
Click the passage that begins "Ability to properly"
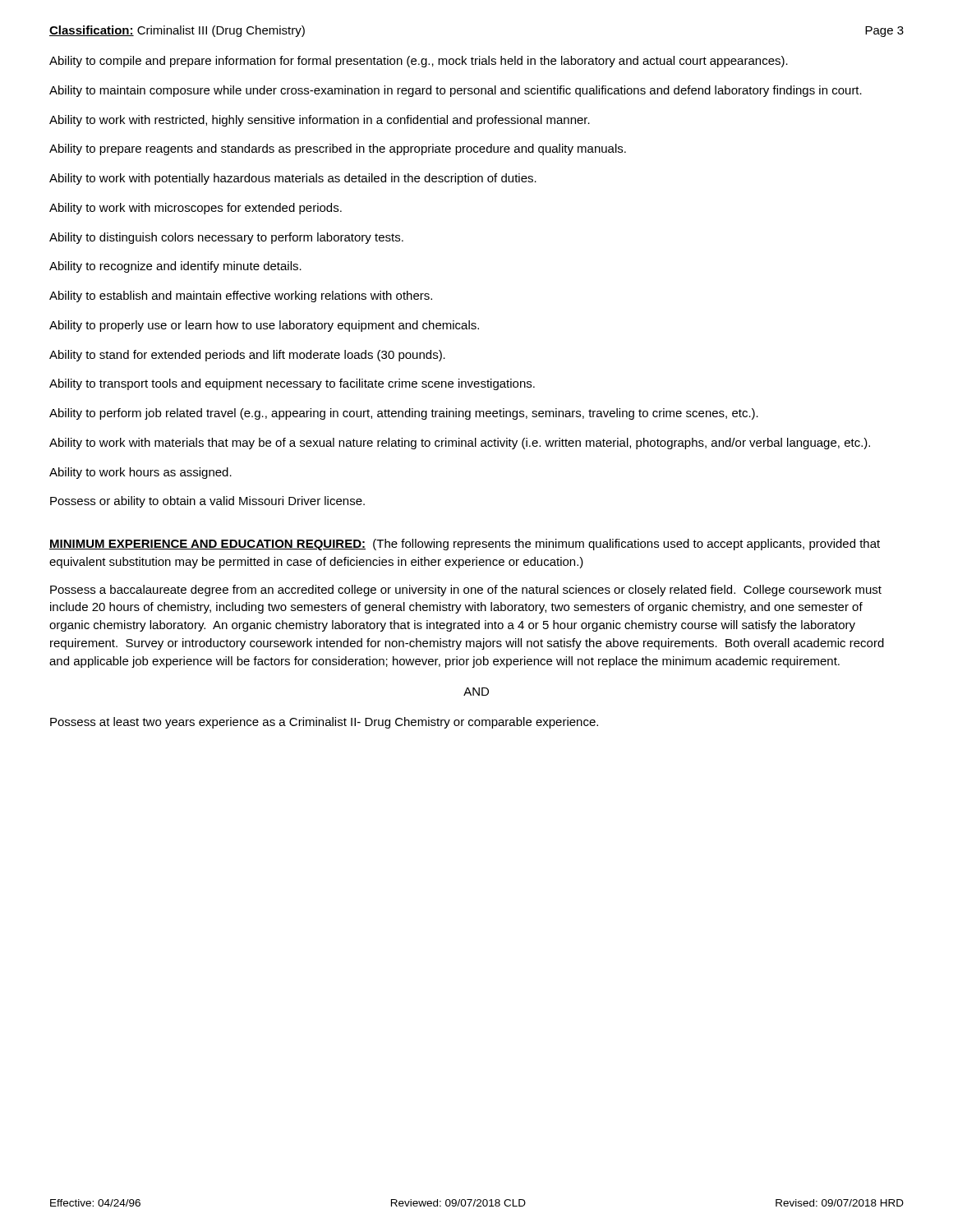click(x=265, y=325)
